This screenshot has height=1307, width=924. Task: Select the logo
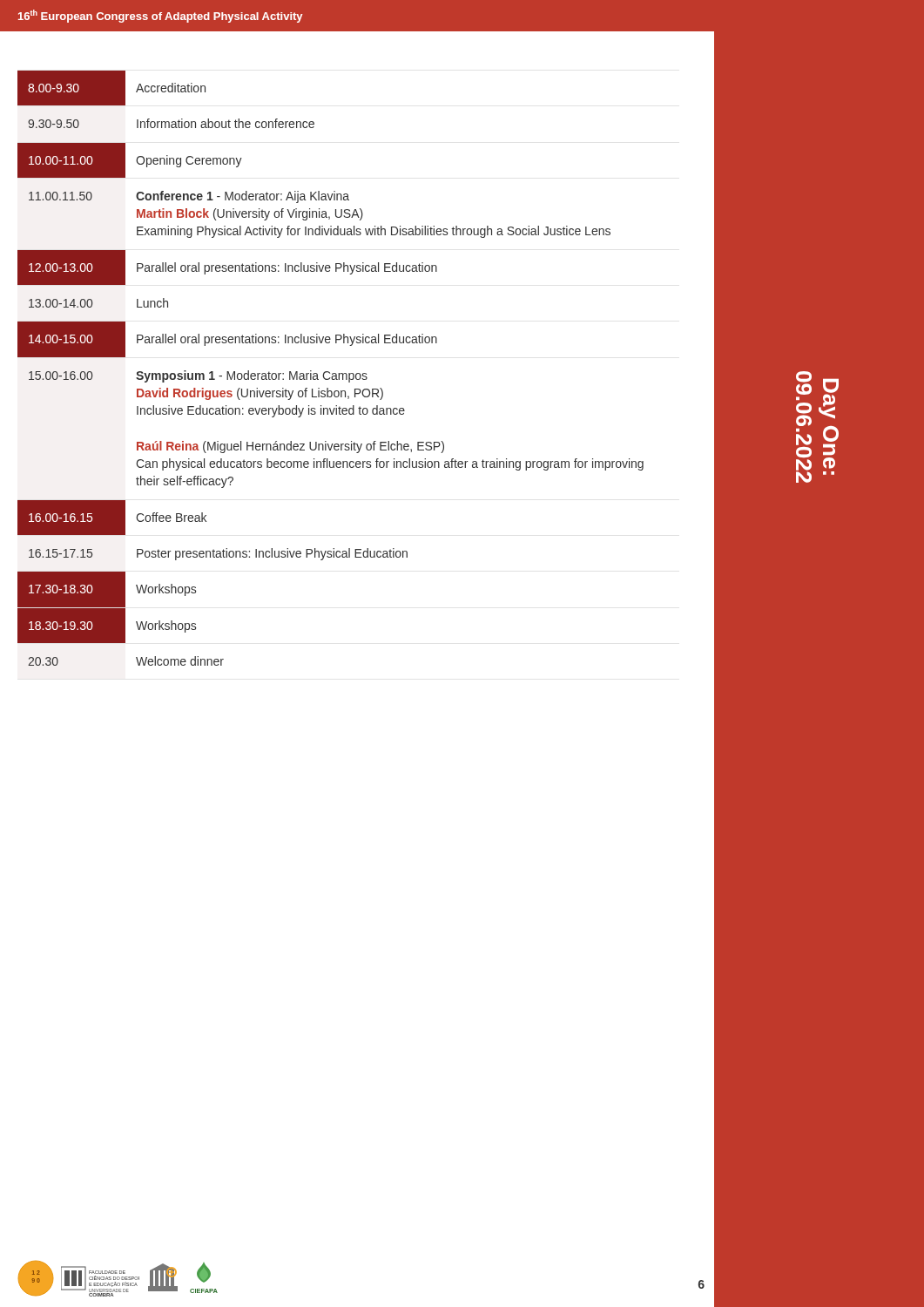126,1278
